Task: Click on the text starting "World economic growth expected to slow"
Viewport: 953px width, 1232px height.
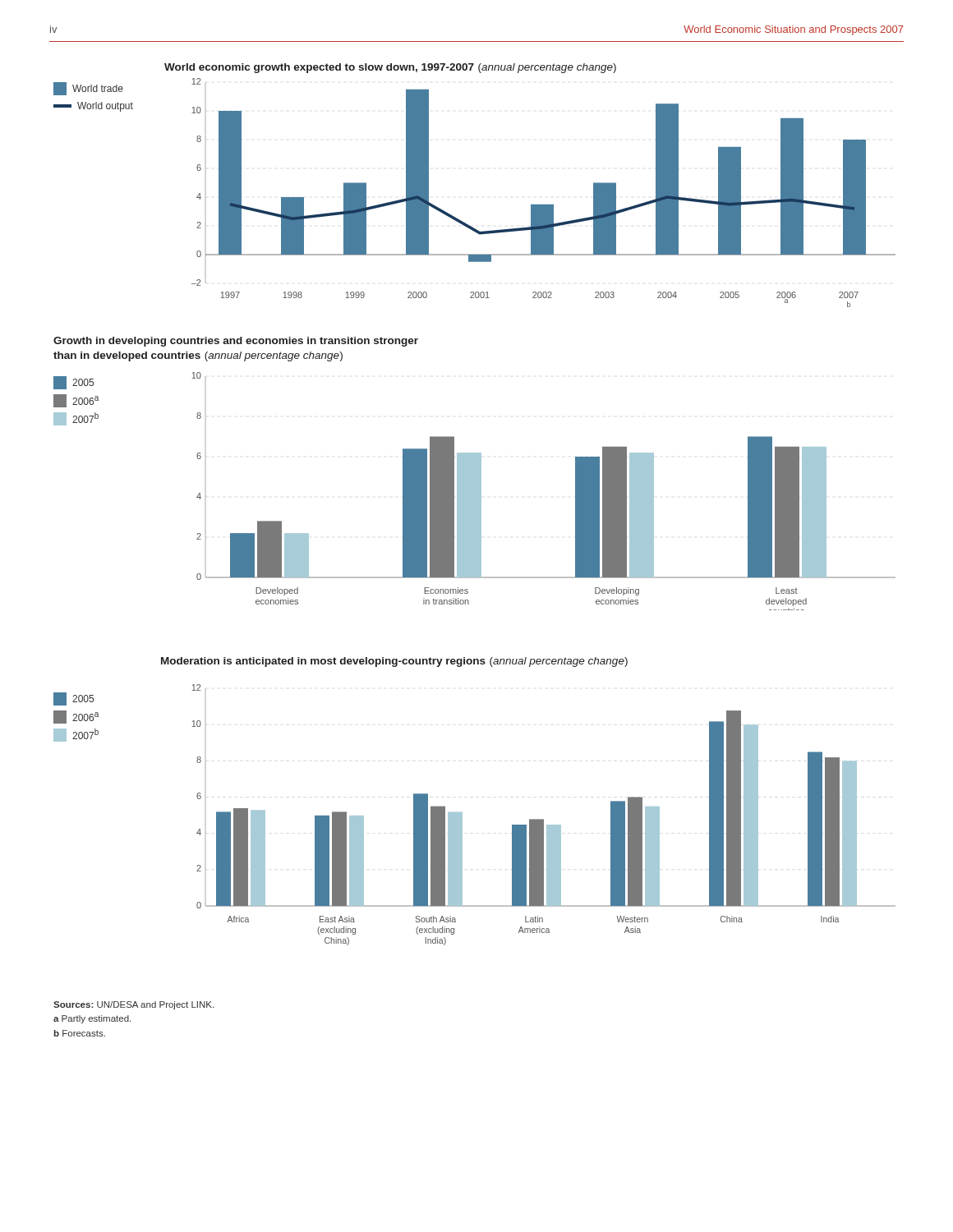Action: point(390,66)
